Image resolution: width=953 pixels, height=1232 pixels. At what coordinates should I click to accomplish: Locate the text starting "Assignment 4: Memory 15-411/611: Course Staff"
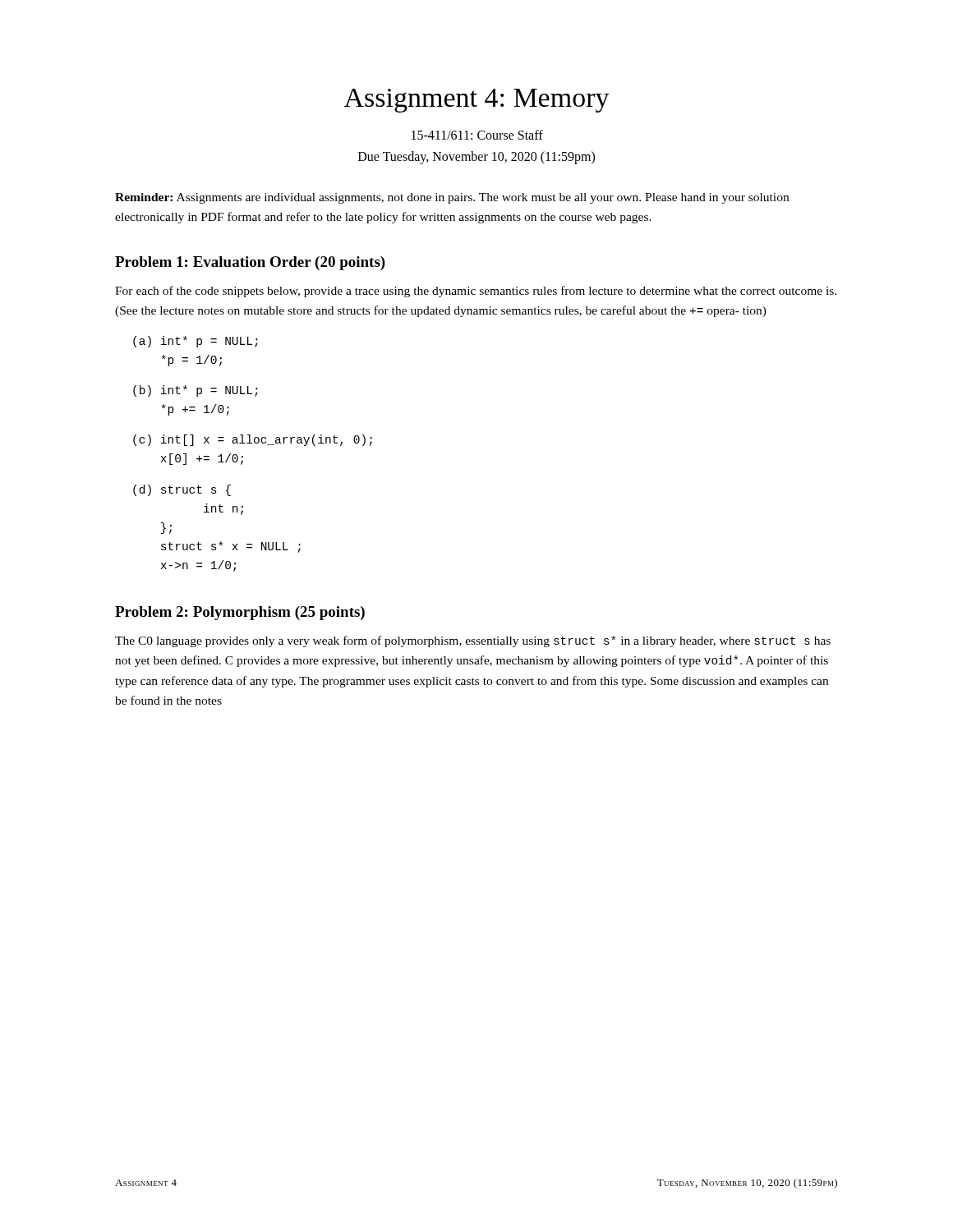coord(476,123)
